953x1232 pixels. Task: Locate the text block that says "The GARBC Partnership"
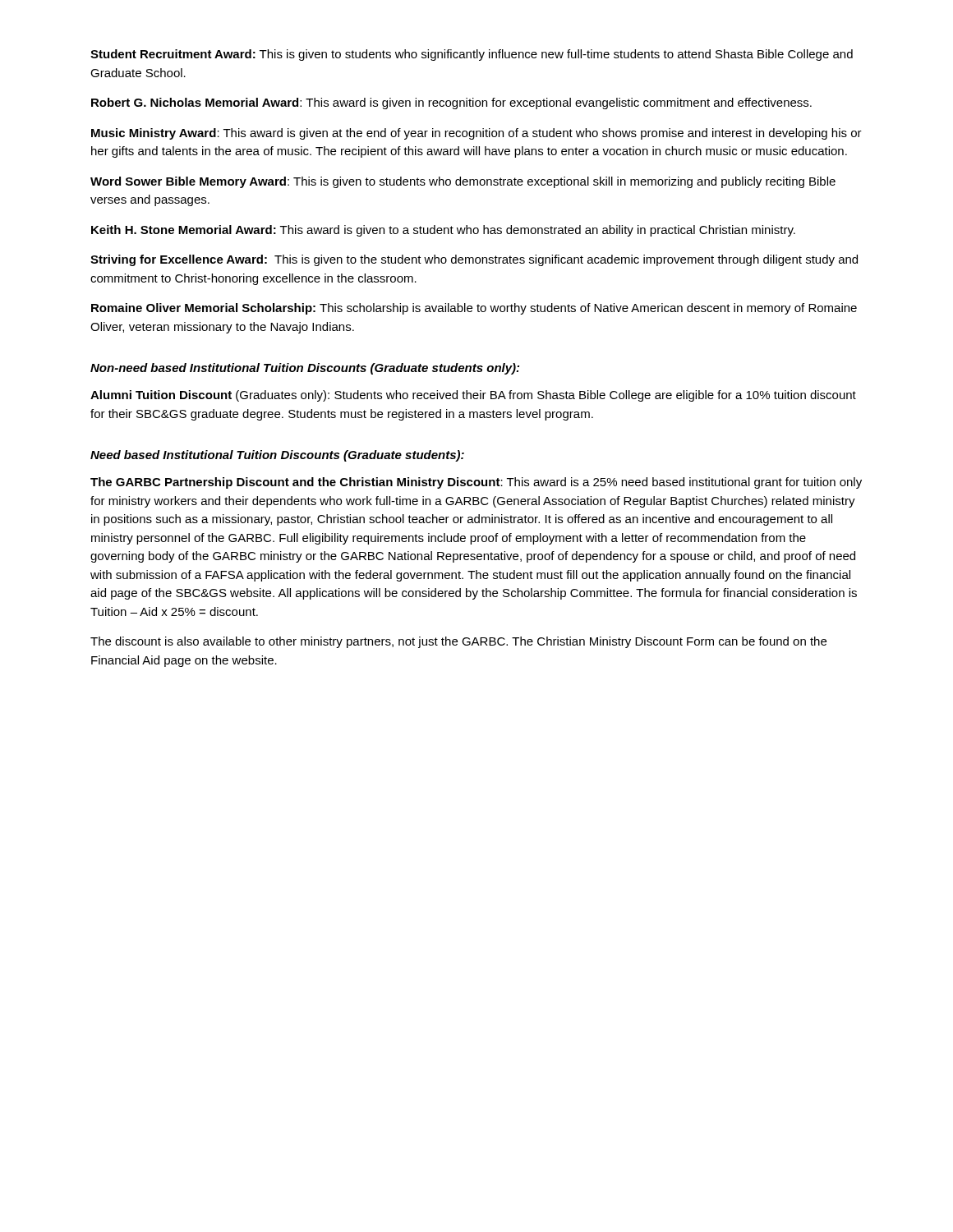coord(476,546)
